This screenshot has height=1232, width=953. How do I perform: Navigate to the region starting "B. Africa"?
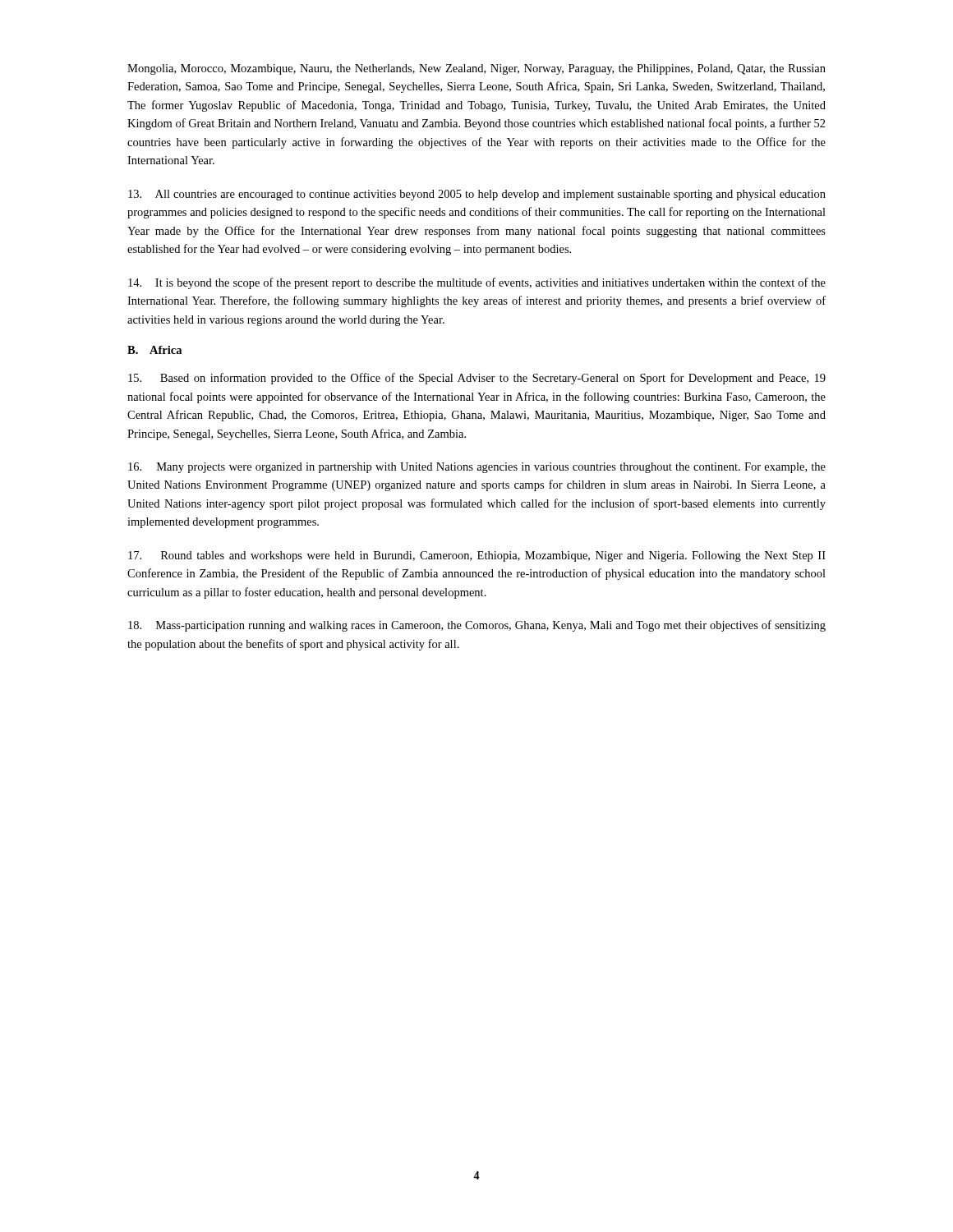pos(155,350)
